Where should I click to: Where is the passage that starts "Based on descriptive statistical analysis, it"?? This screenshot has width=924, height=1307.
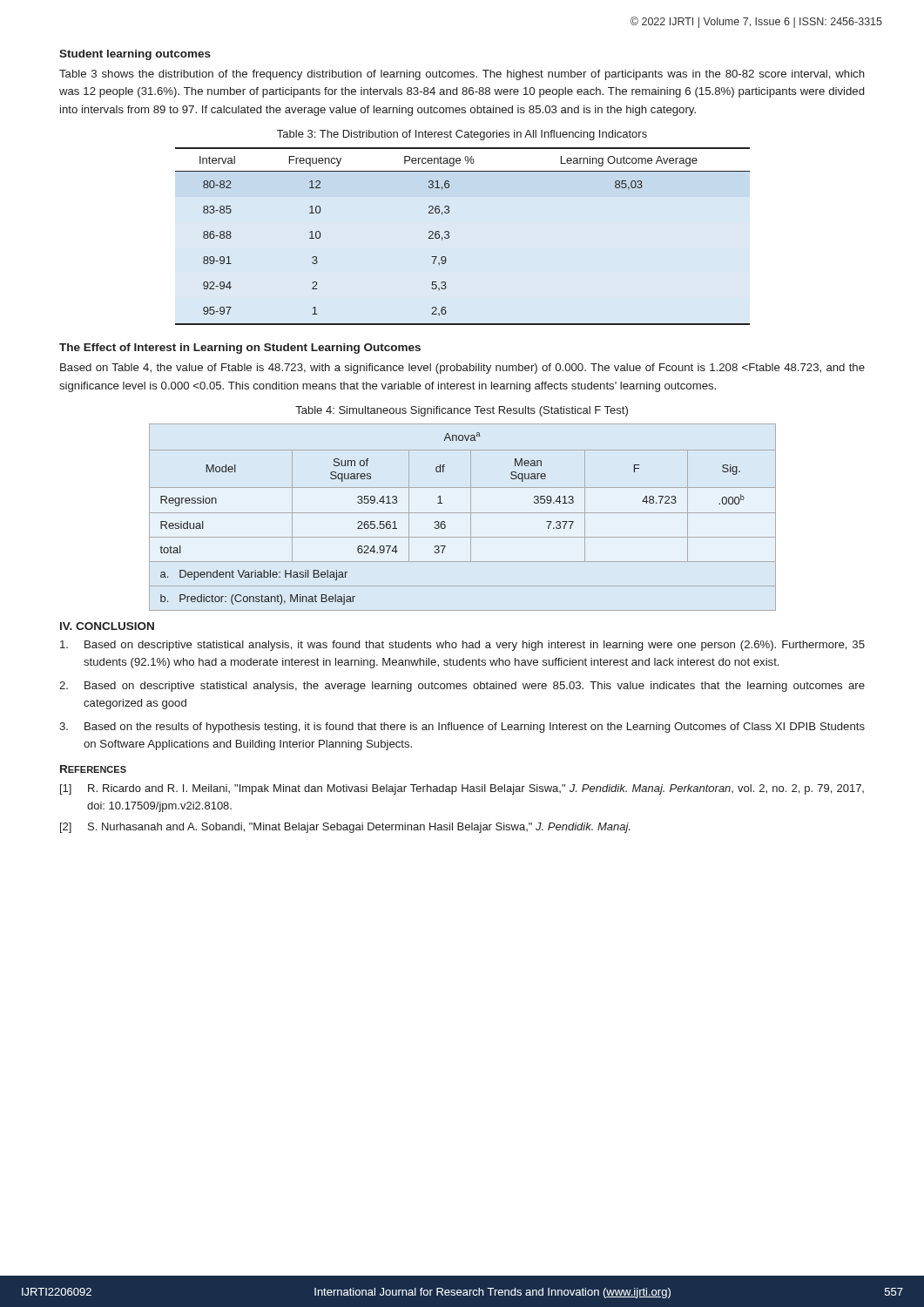(462, 654)
